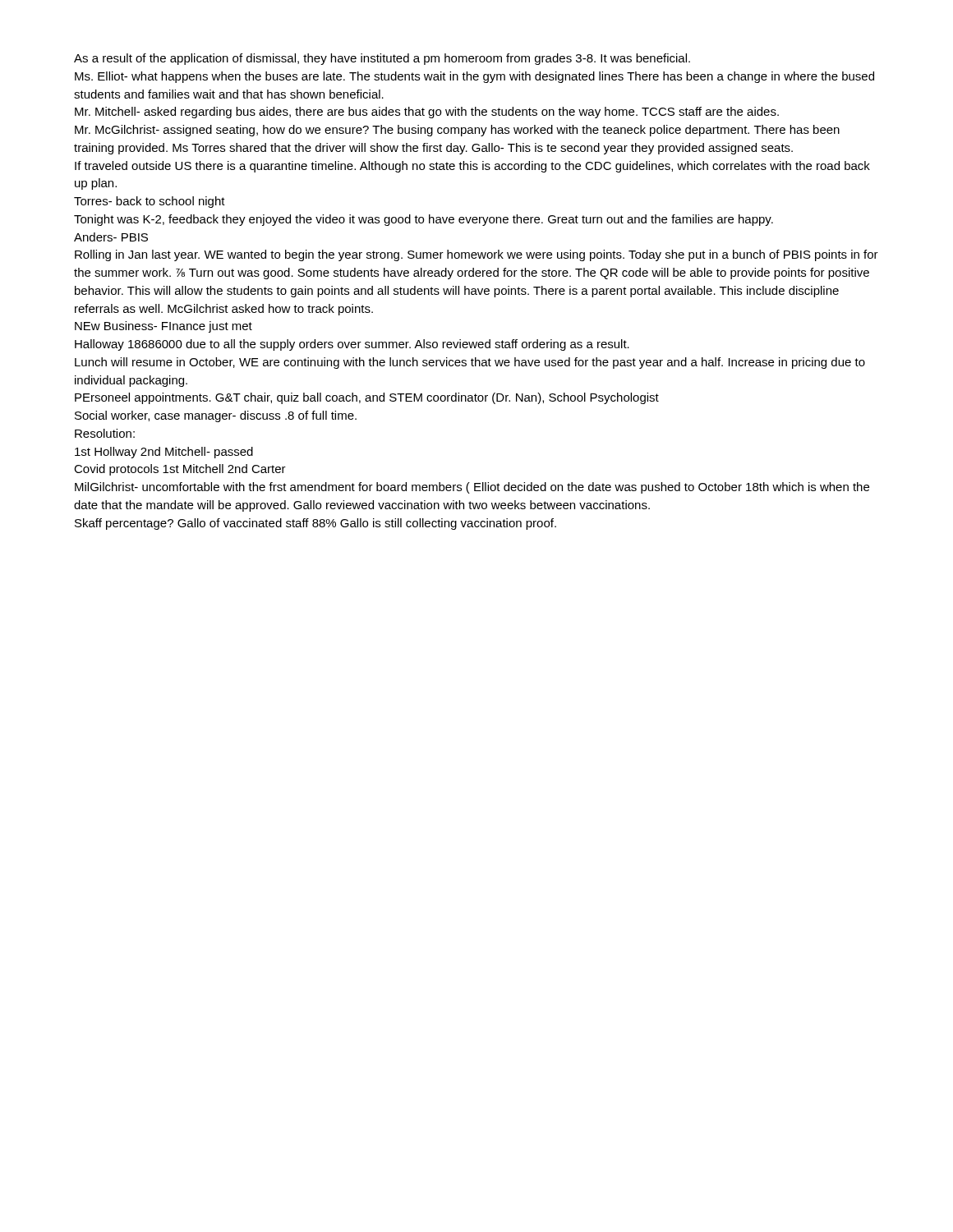
Task: Find the text block starting "As a result of the application of dismissal,"
Action: tap(474, 120)
